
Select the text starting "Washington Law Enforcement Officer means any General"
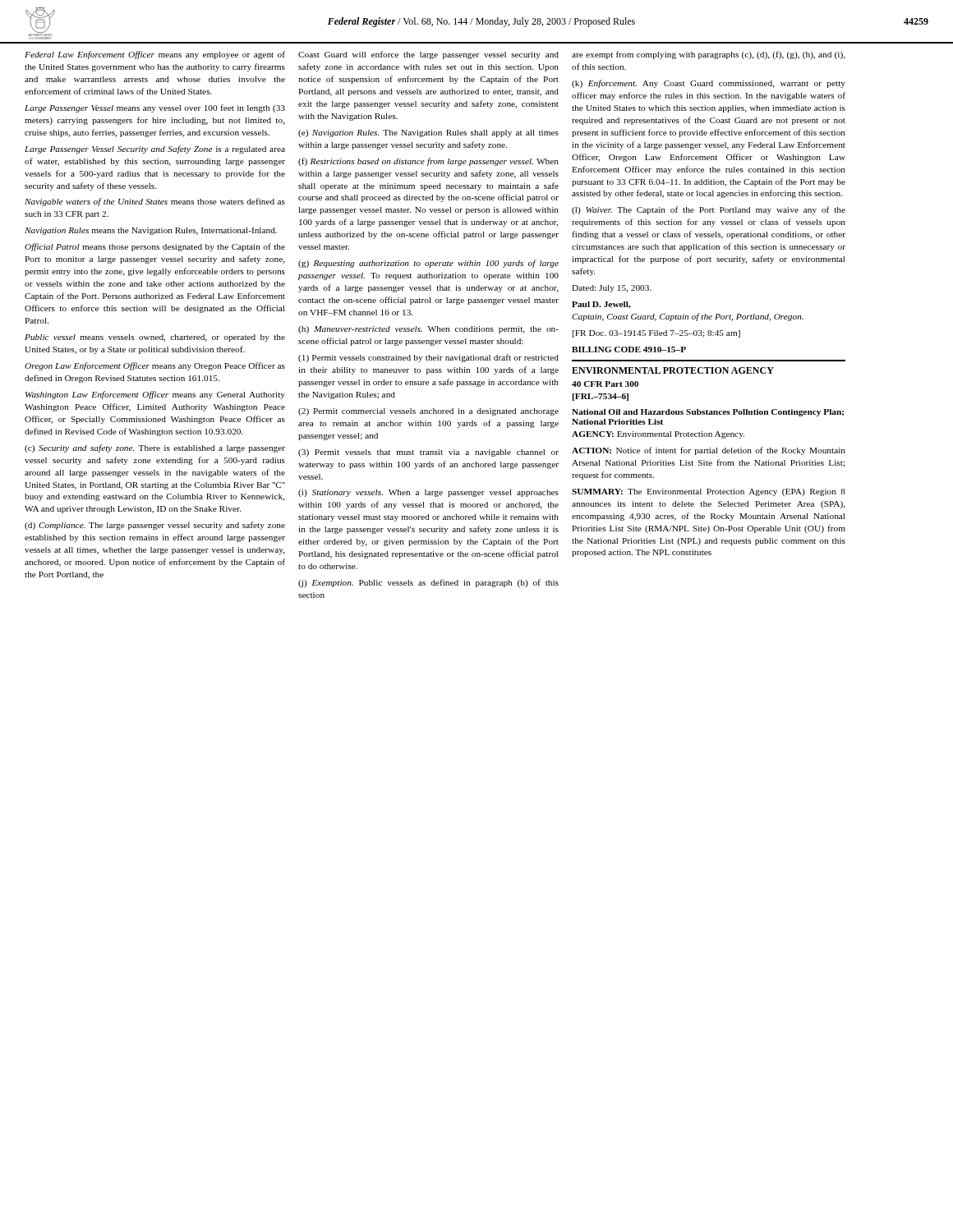point(155,413)
